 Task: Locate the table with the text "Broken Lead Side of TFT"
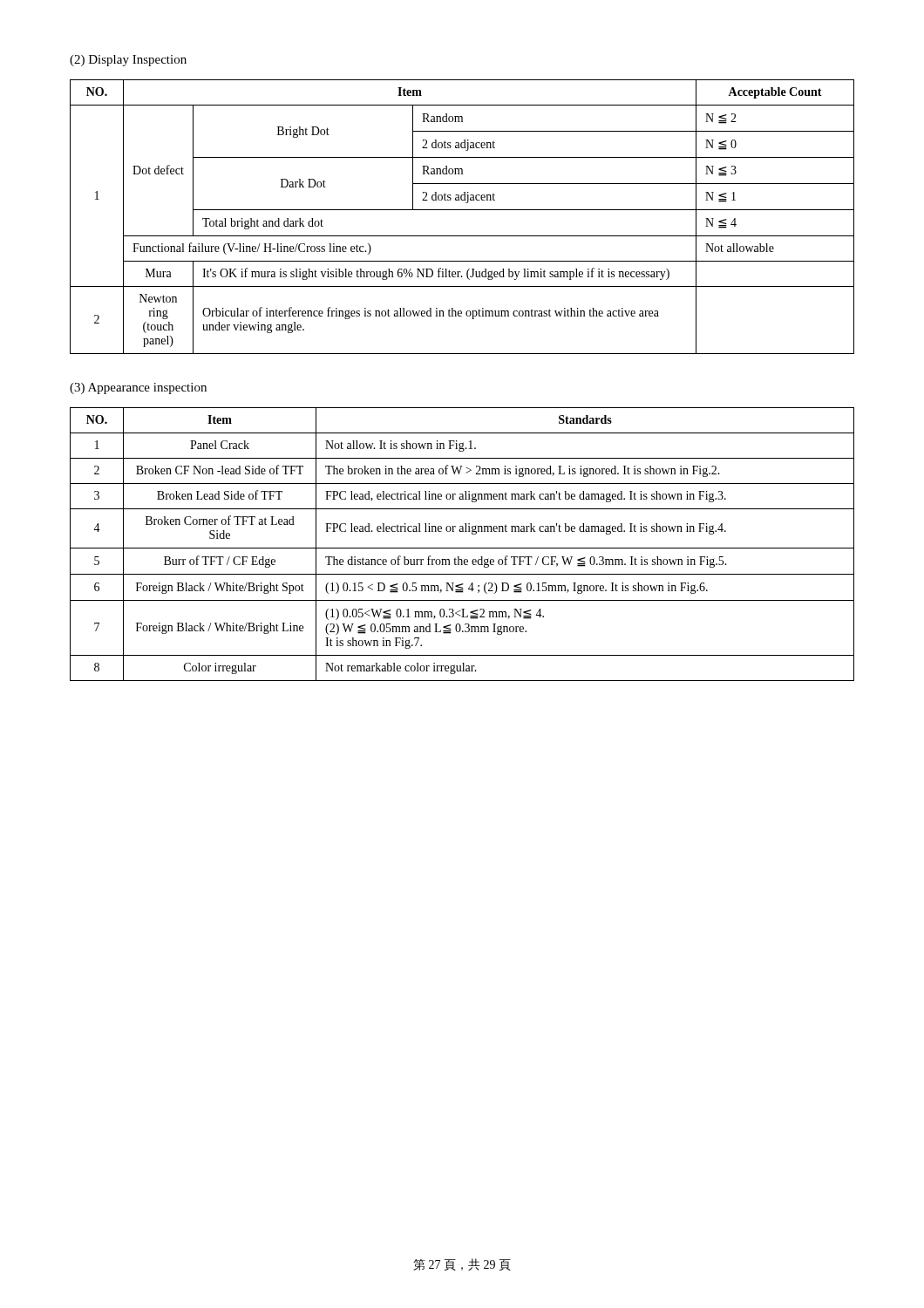pyautogui.click(x=462, y=544)
